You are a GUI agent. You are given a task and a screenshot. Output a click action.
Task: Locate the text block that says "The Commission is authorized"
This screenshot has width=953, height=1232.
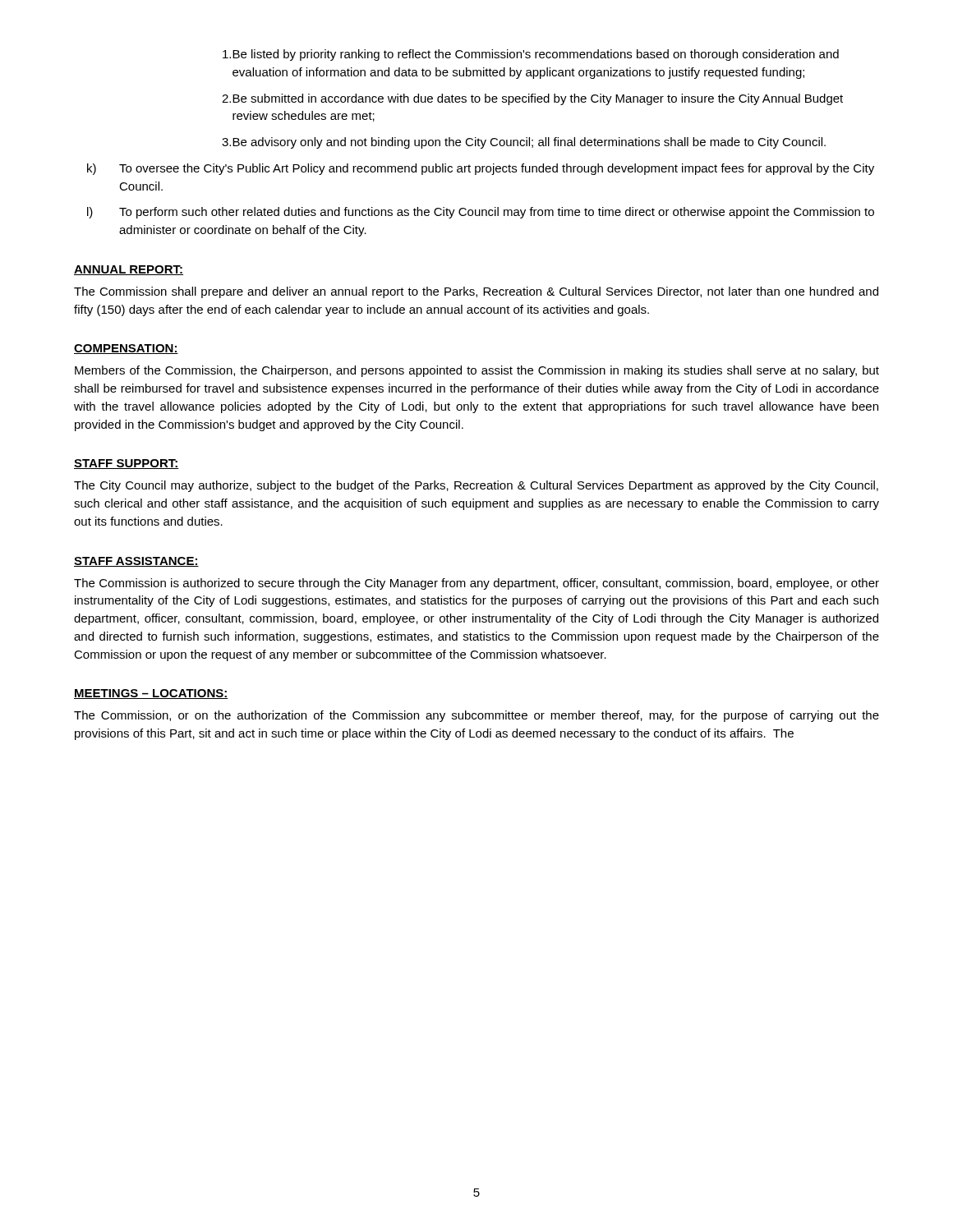click(476, 618)
